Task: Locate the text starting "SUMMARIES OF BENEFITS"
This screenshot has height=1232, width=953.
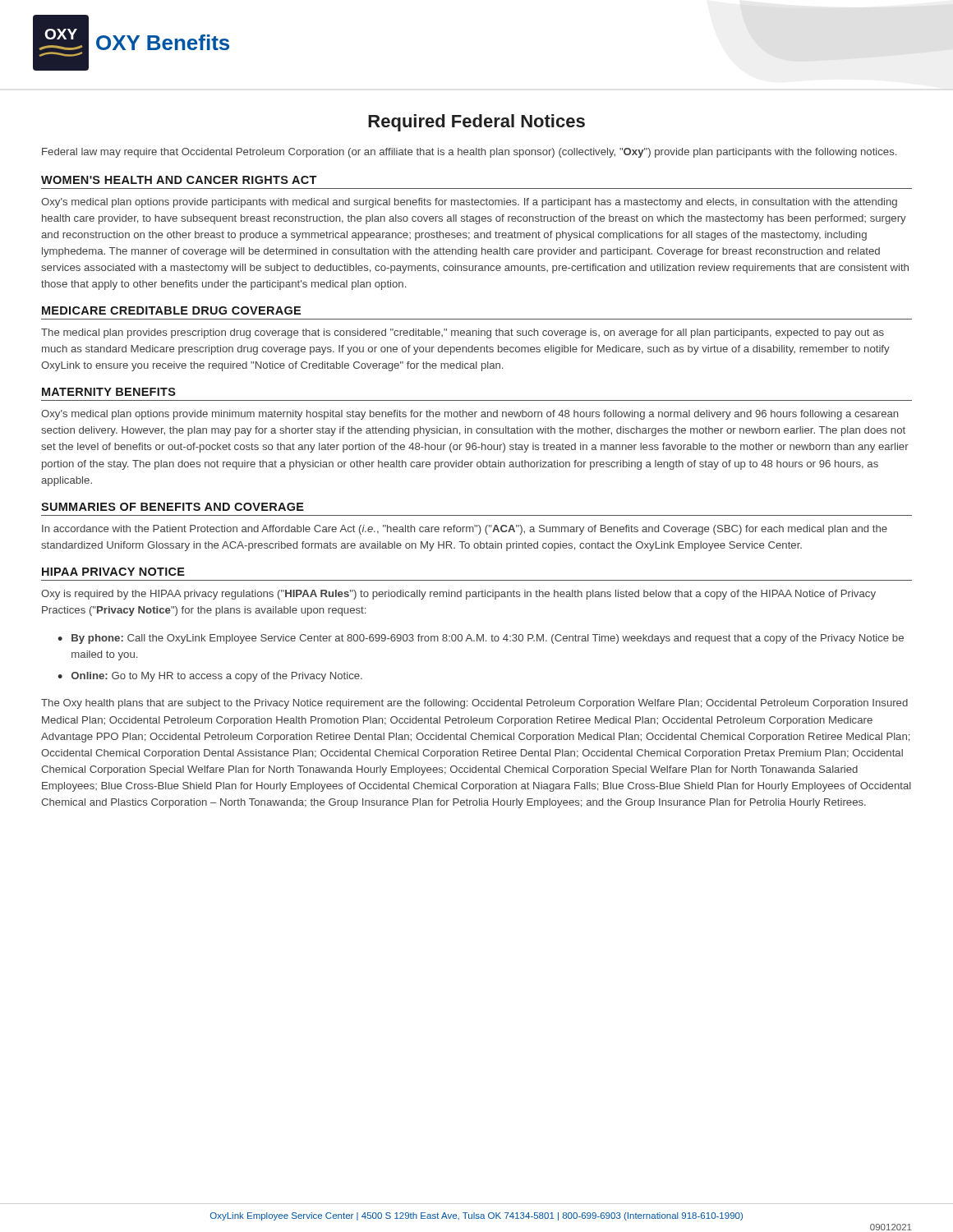Action: [173, 506]
